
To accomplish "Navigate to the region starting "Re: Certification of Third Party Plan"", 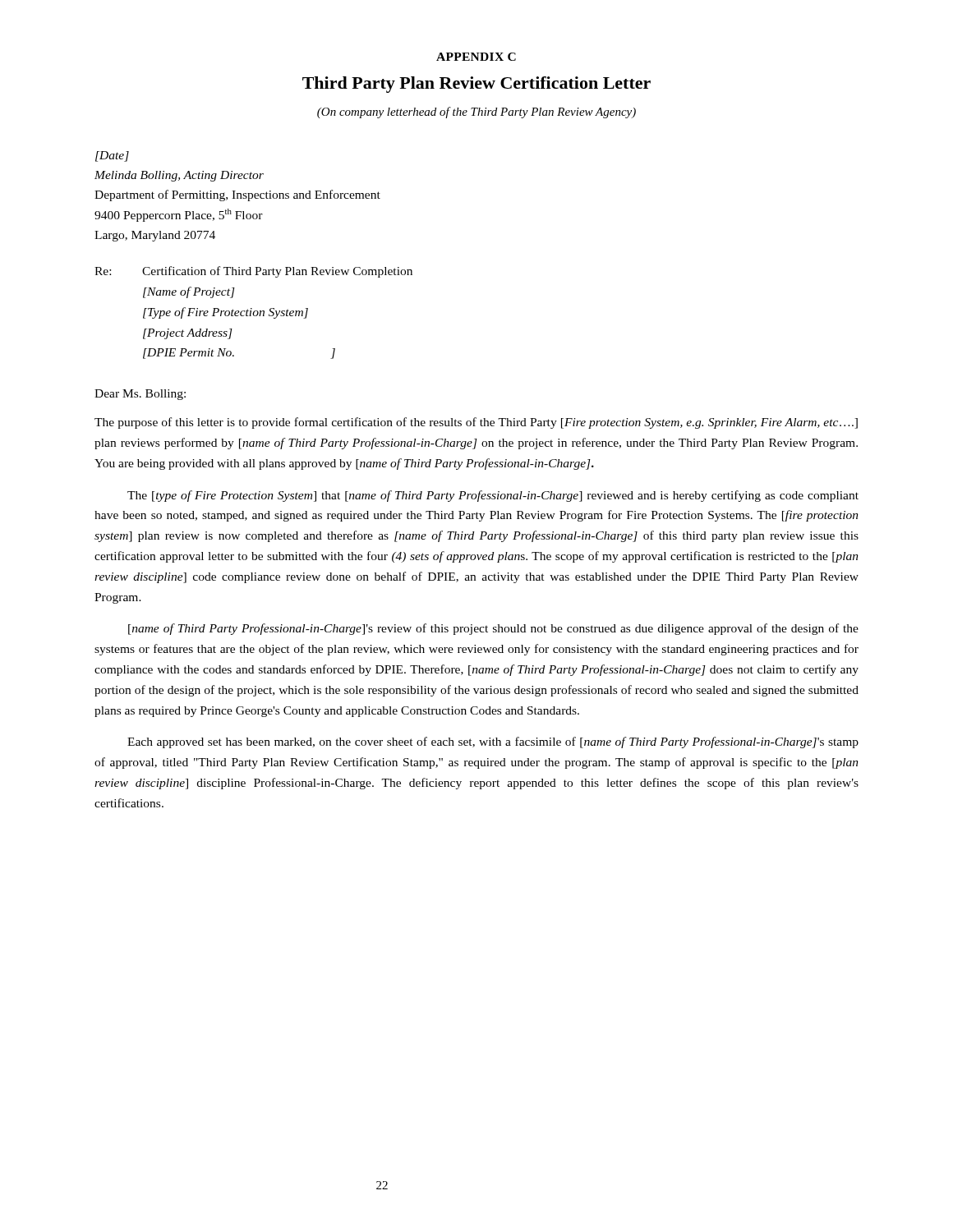I will pyautogui.click(x=254, y=312).
